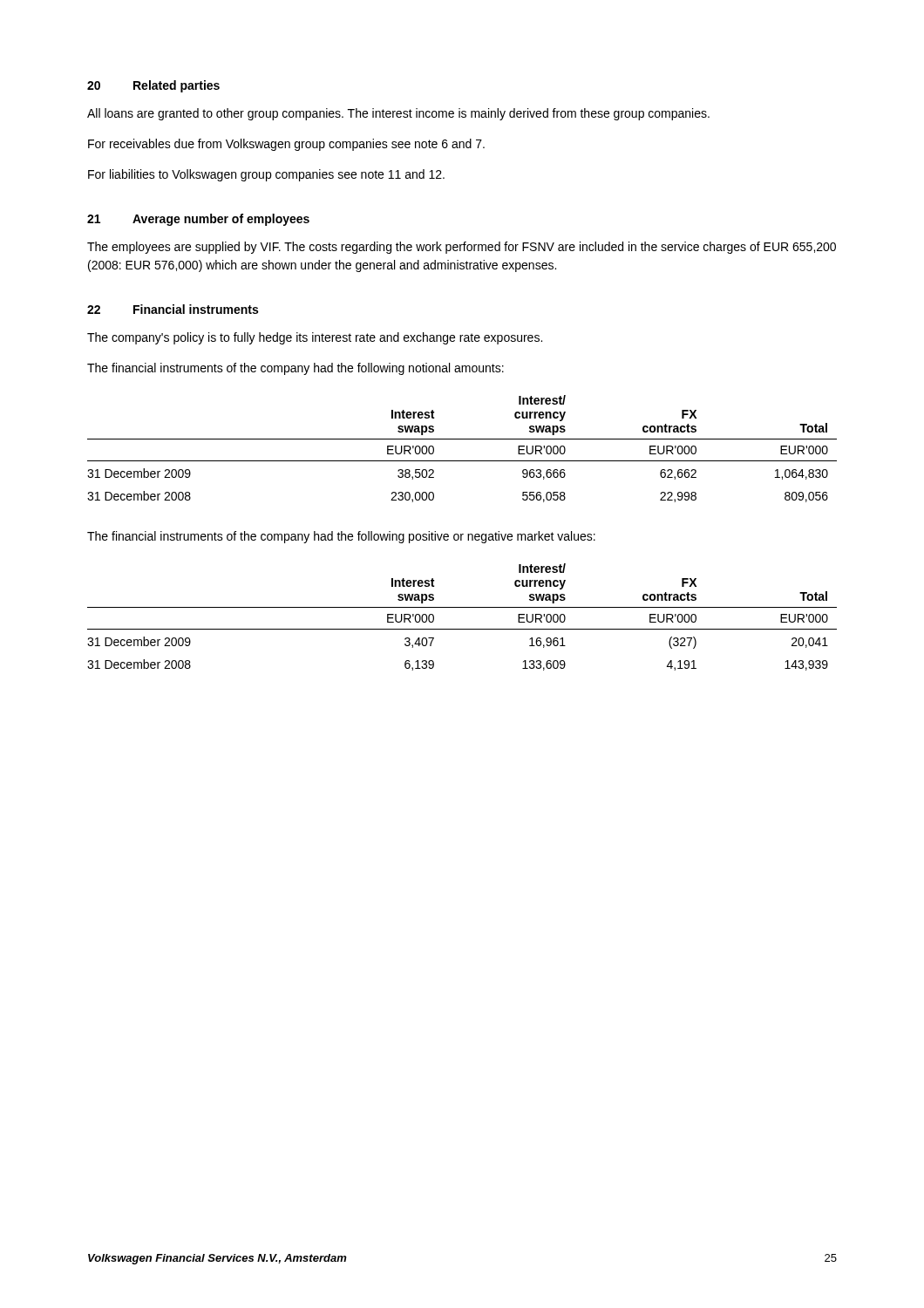Viewport: 924px width, 1308px height.
Task: Locate the text starting "The employees are supplied by VIF. The"
Action: [x=462, y=256]
